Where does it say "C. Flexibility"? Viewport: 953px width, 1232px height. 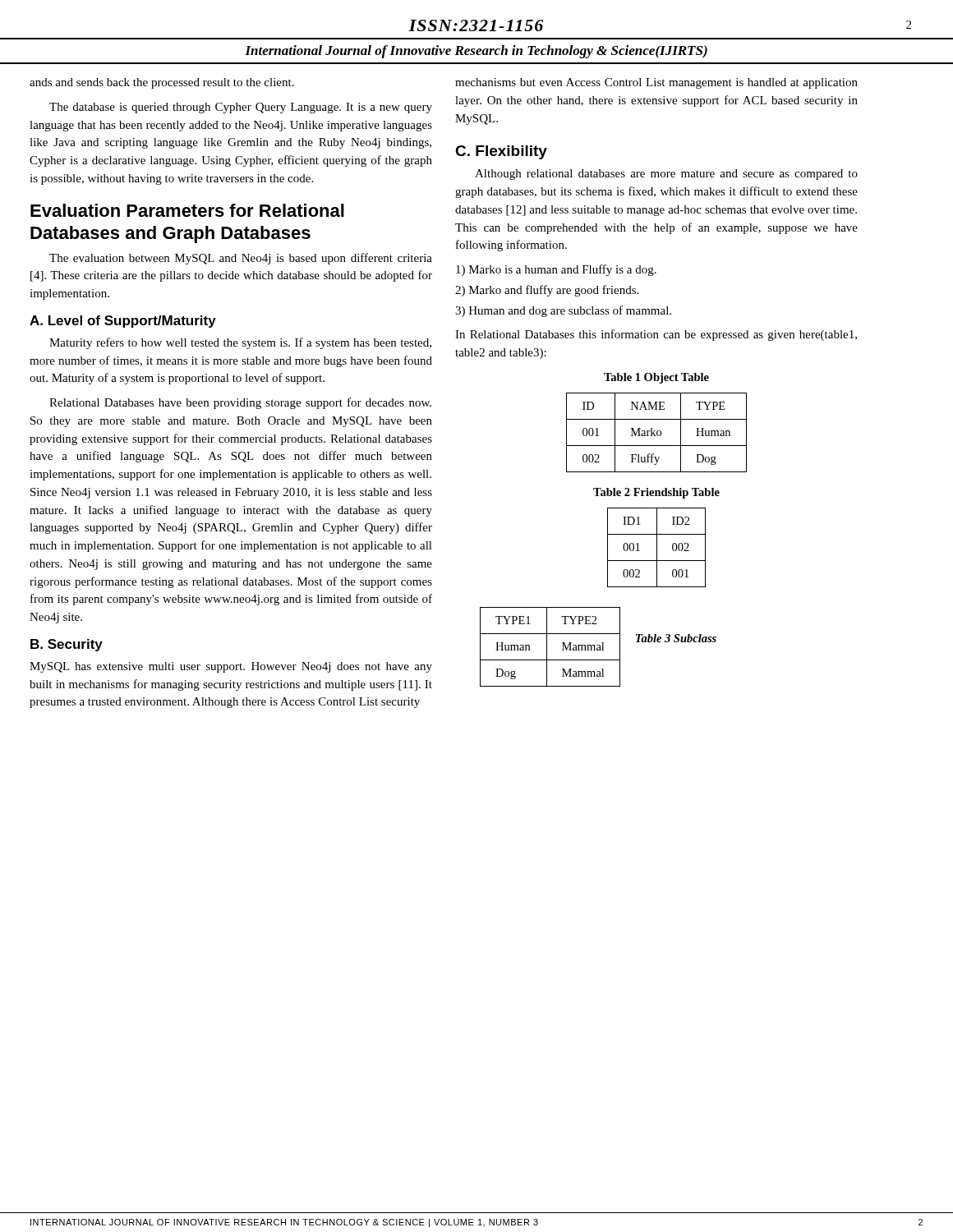[501, 151]
